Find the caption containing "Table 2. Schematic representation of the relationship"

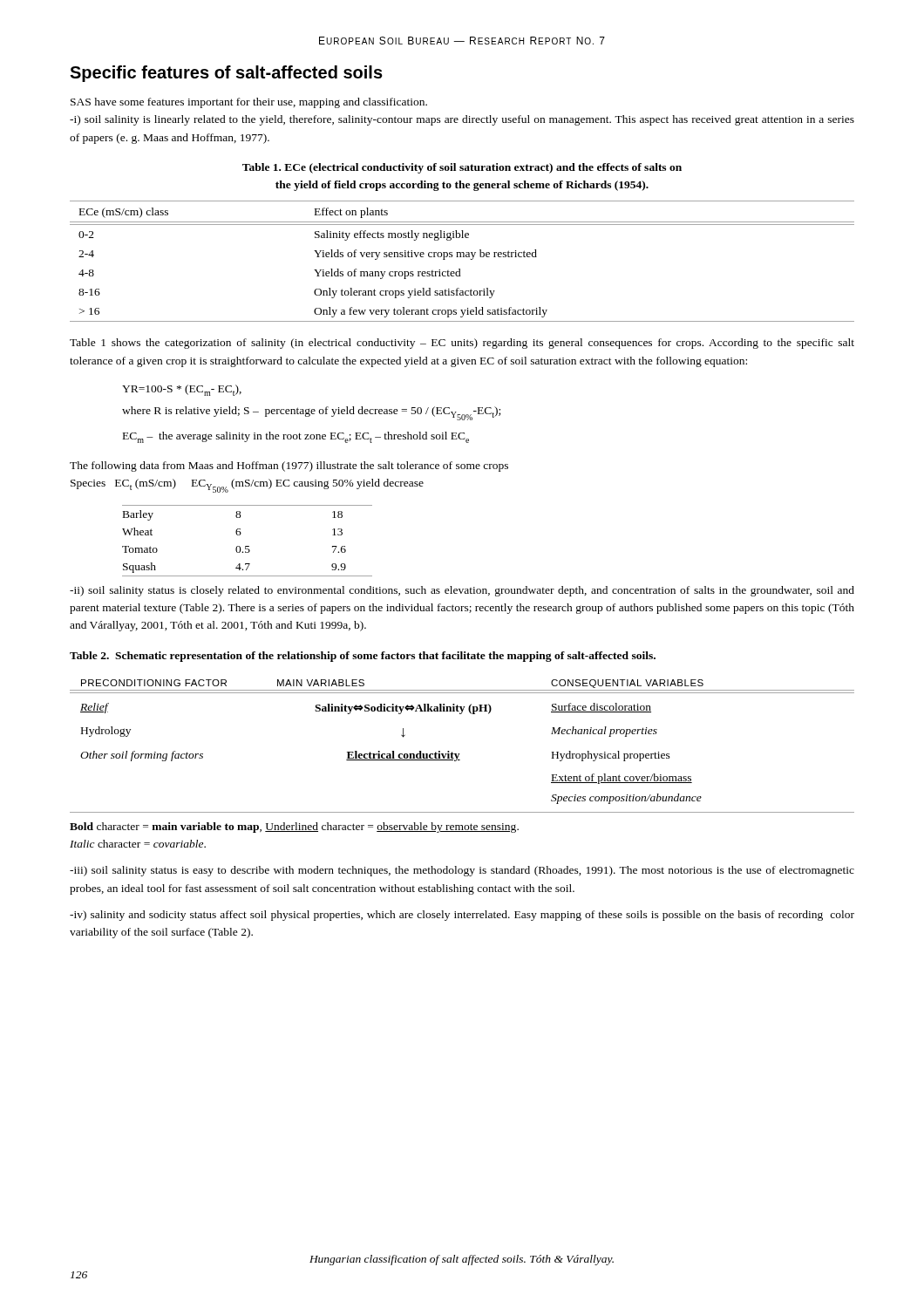[363, 655]
